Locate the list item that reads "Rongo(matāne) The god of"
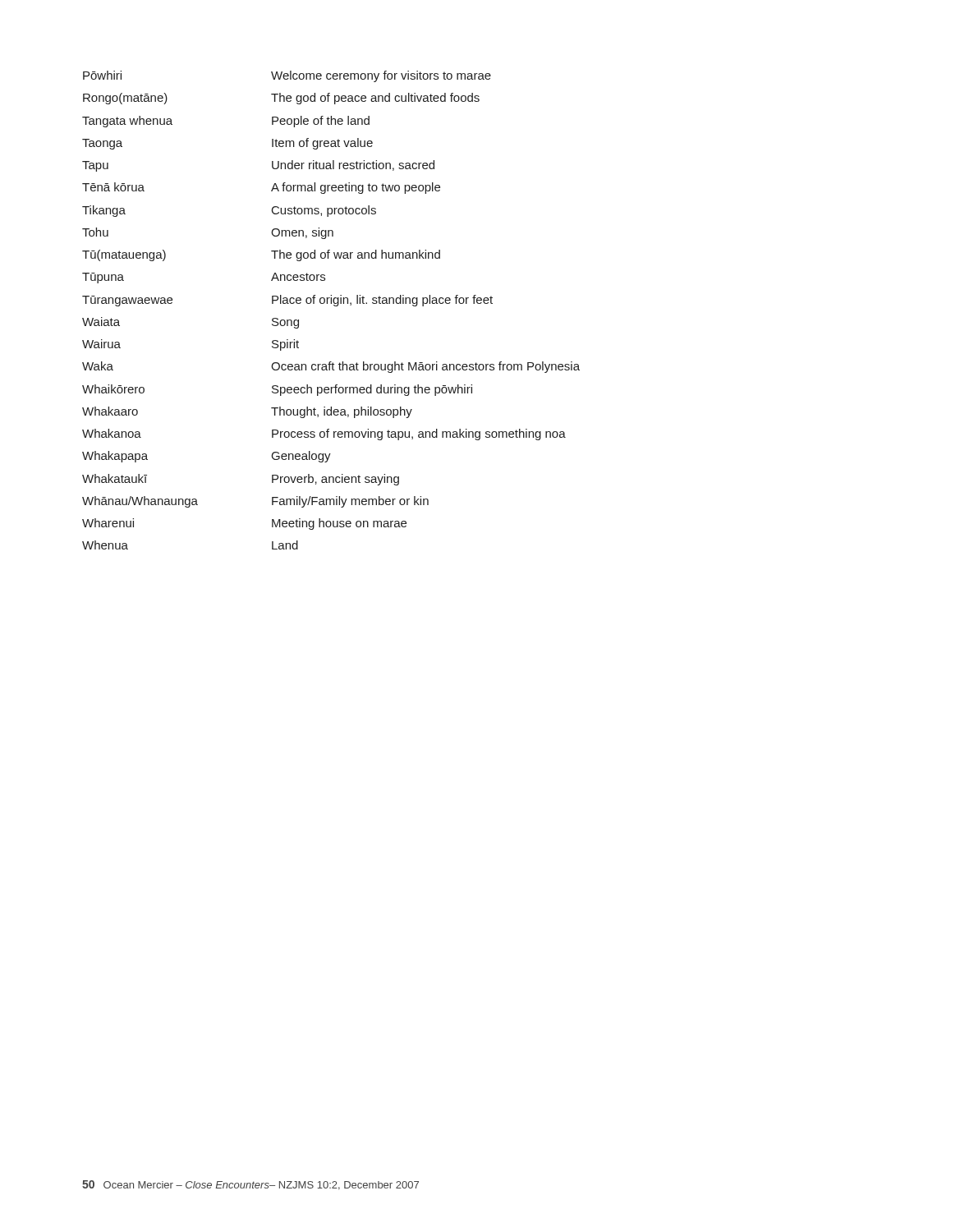Screen dimensions: 1232x969 (484, 98)
